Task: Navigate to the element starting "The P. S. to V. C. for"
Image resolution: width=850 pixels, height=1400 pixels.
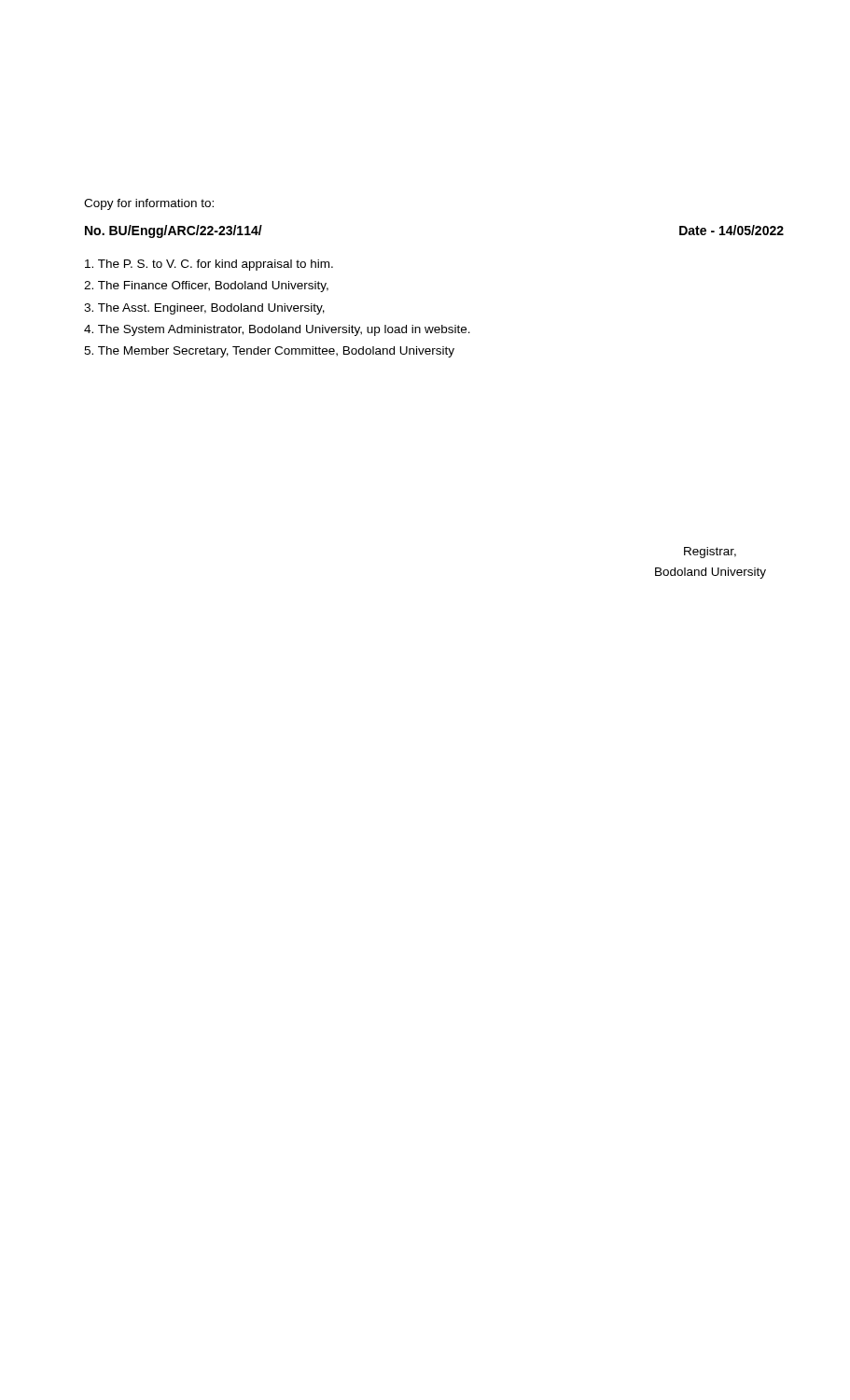Action: pos(209,264)
